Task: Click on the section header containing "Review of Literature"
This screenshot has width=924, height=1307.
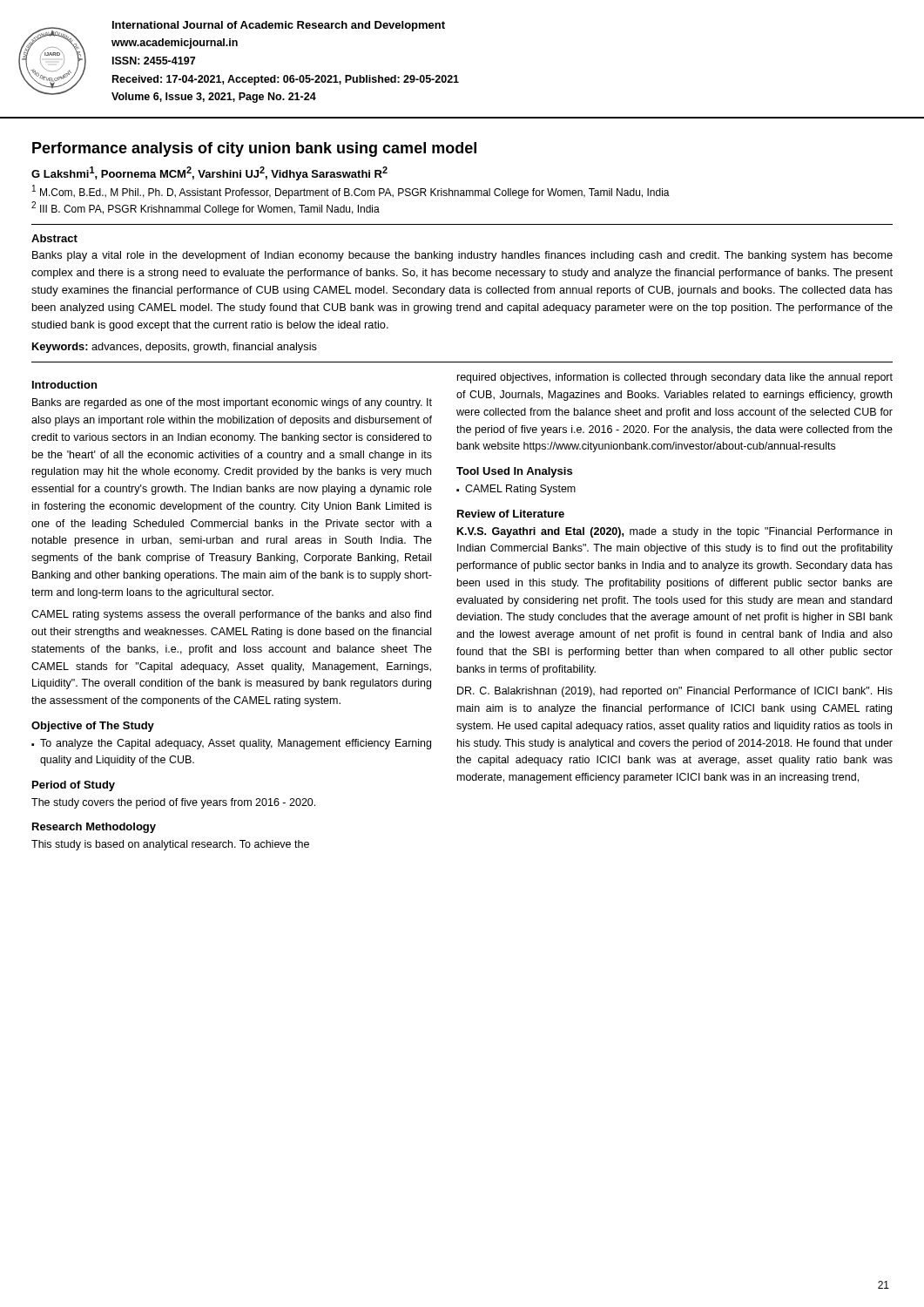Action: (x=510, y=513)
